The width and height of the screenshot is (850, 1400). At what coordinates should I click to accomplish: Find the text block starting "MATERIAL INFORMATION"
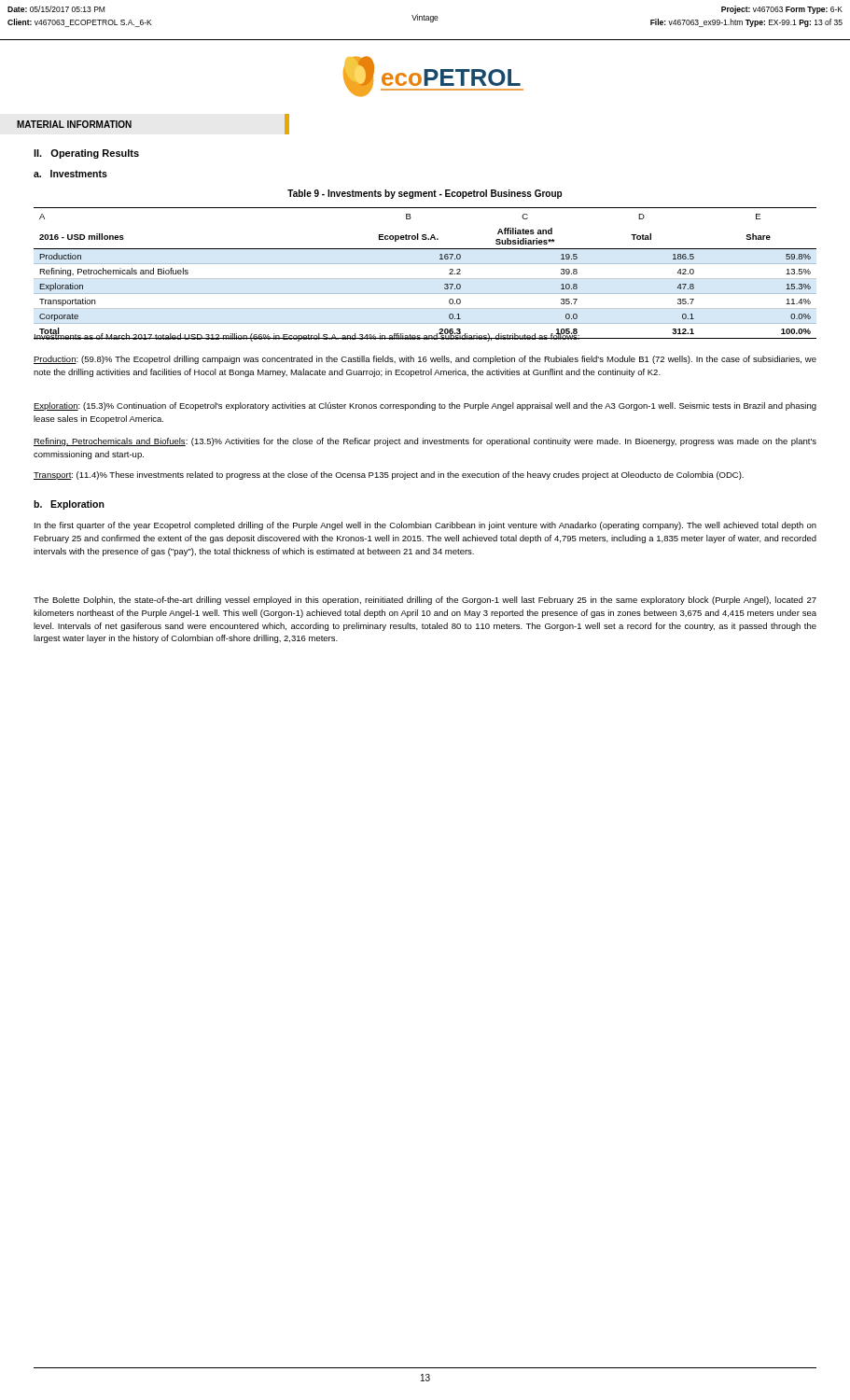[74, 124]
